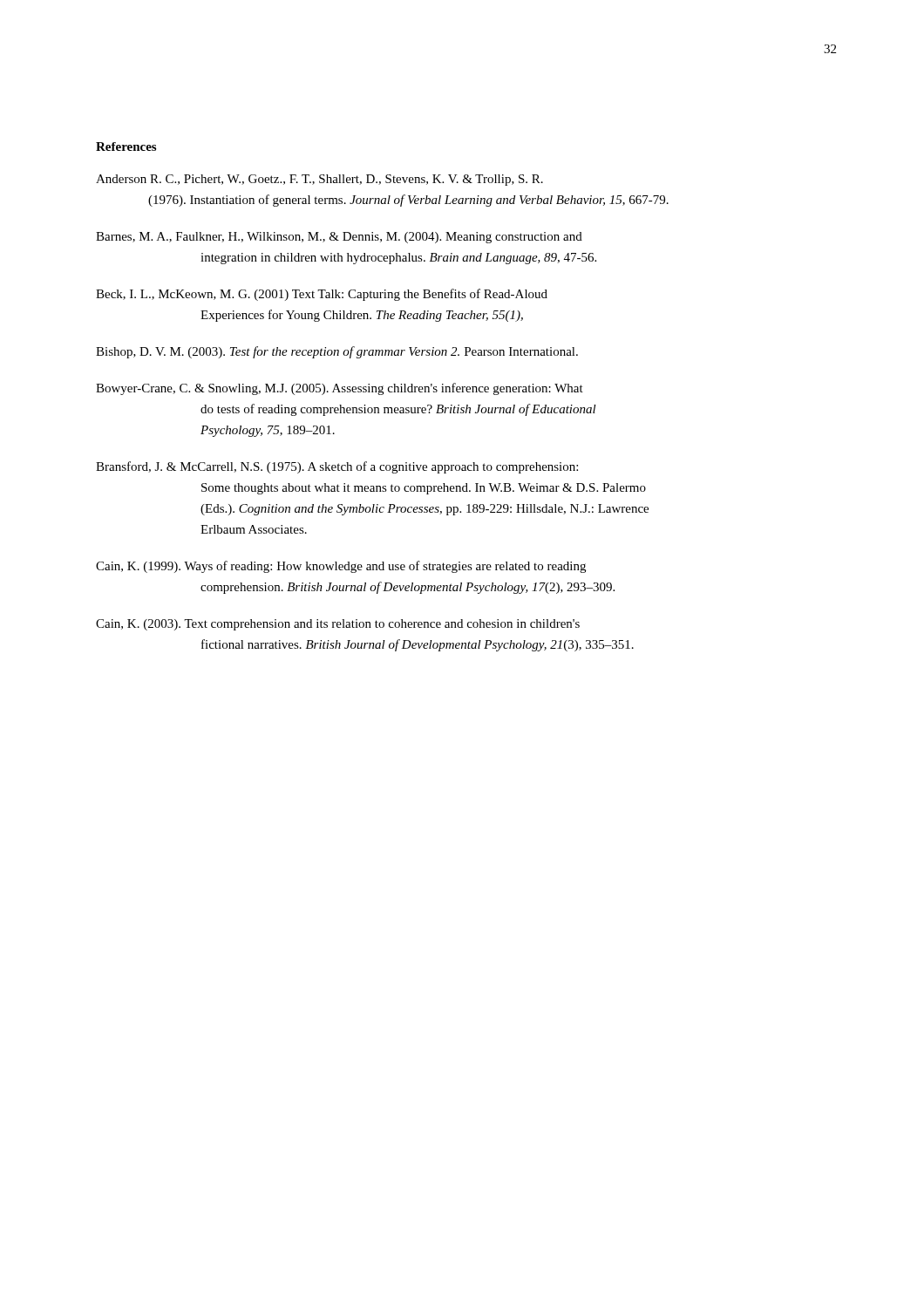Point to the block starting "Anderson R. C., Pichert, W.,"
The width and height of the screenshot is (924, 1308).
point(466,189)
